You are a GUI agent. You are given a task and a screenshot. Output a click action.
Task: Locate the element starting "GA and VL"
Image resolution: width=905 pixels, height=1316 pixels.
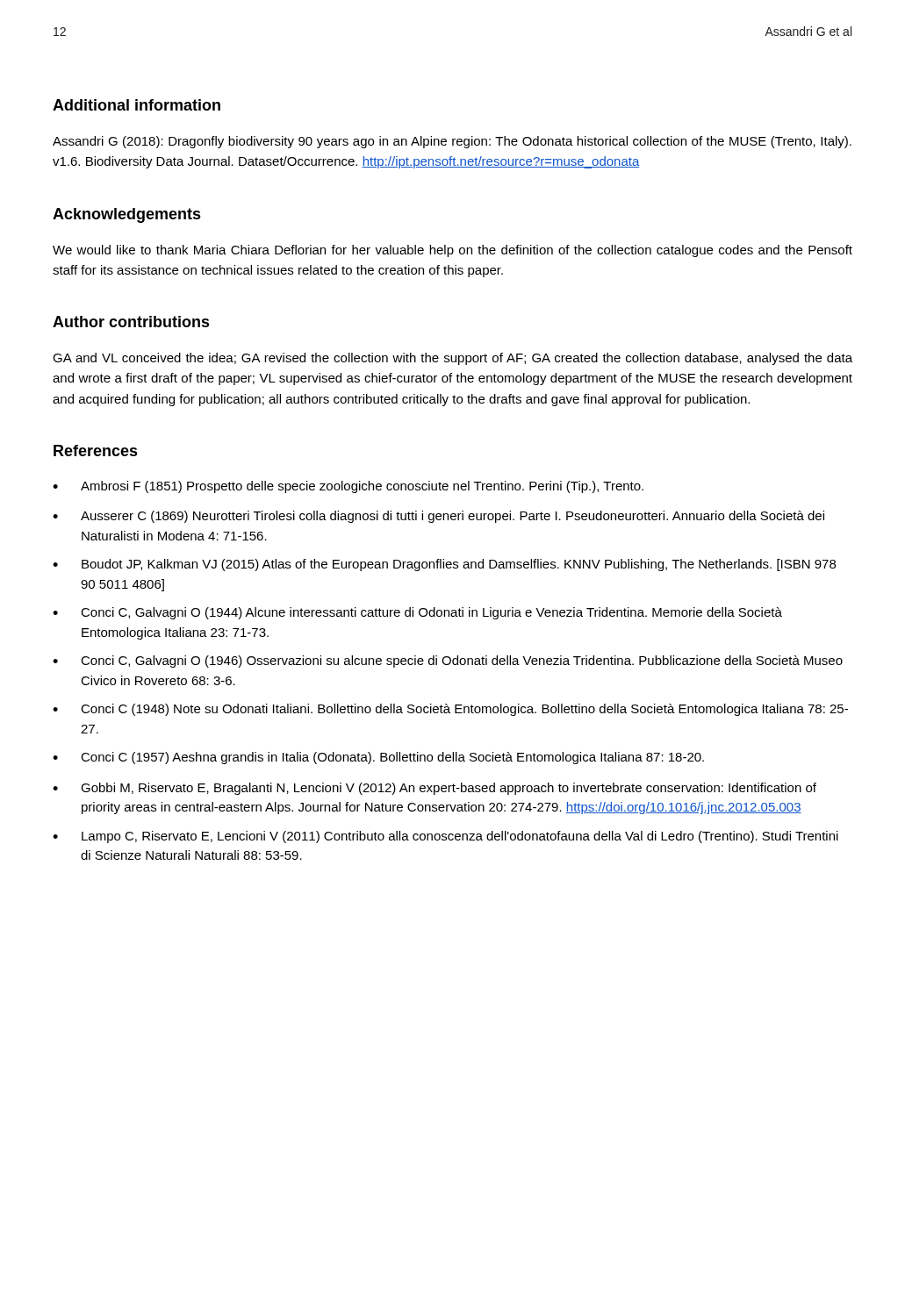(x=452, y=378)
